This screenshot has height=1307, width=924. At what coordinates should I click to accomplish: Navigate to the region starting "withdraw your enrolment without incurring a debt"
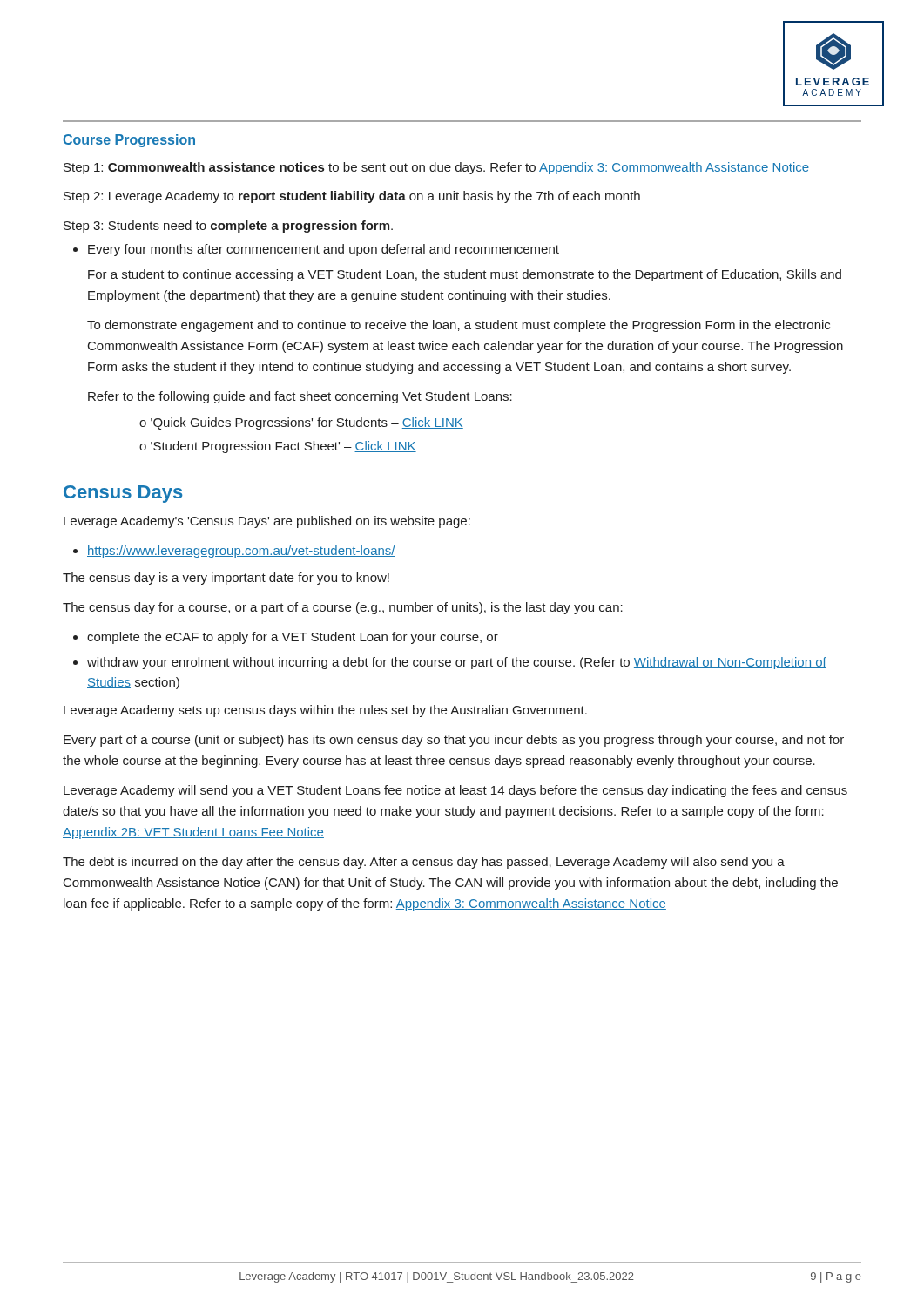click(457, 672)
